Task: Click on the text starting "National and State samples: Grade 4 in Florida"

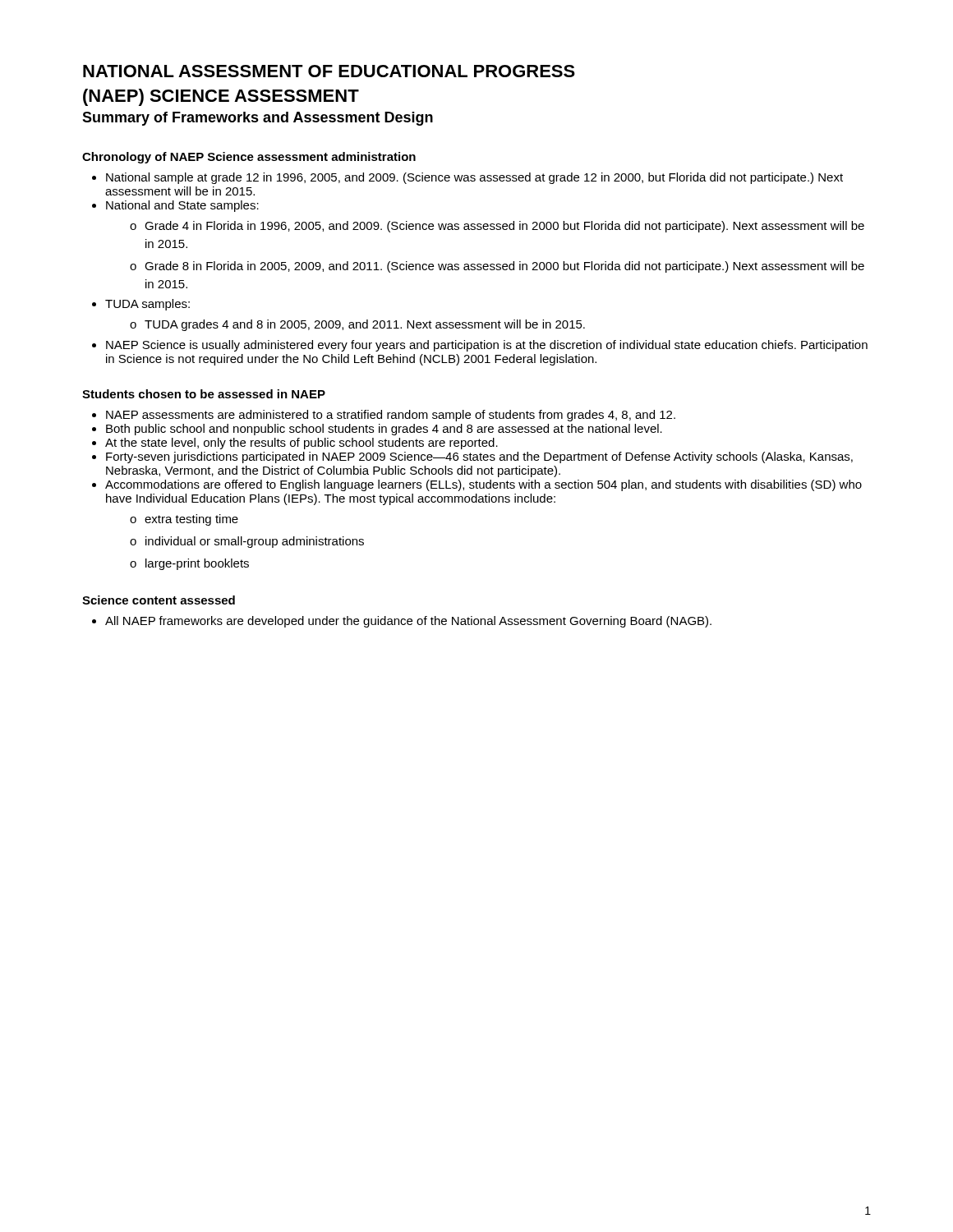Action: click(182, 206)
